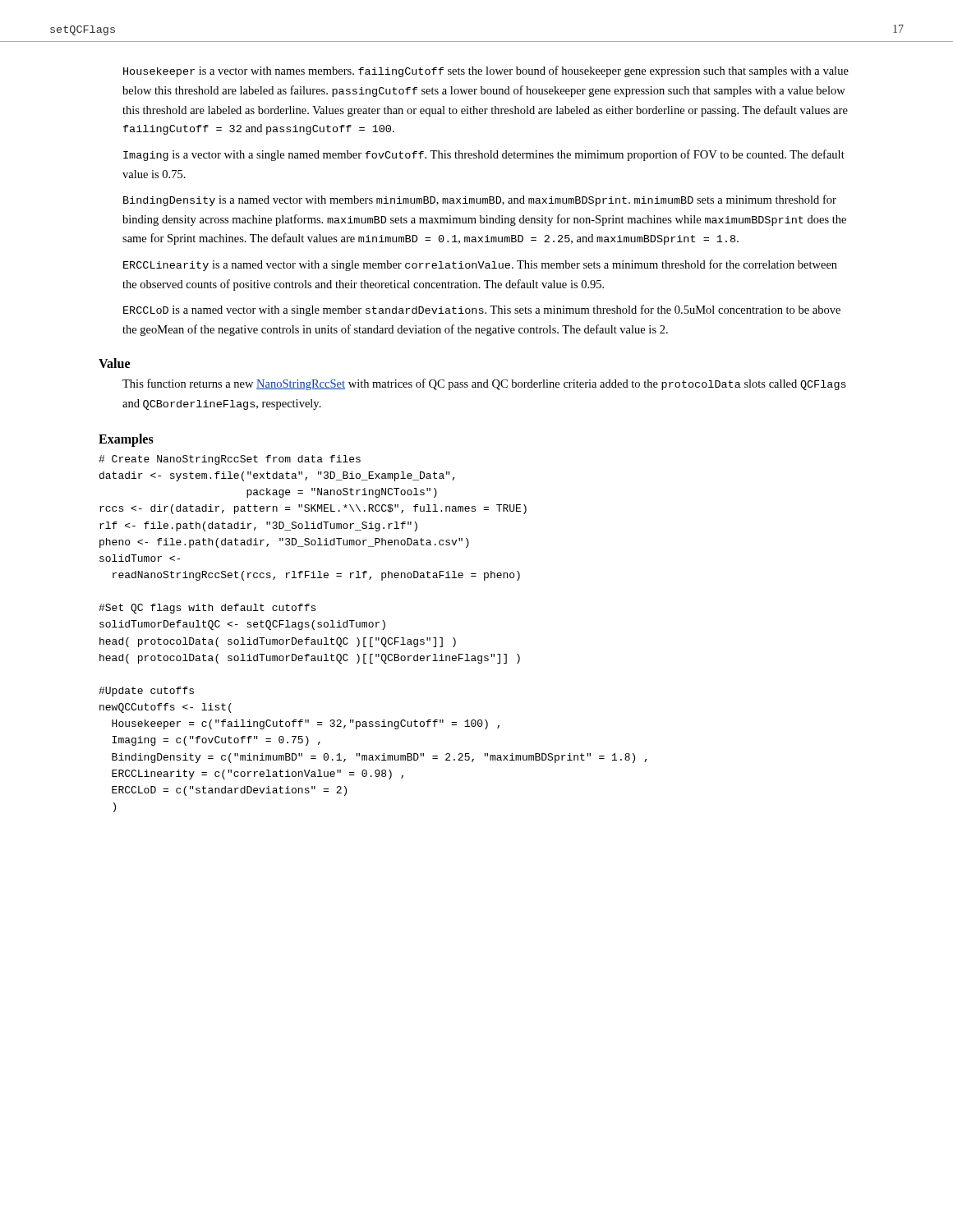The image size is (953, 1232).
Task: Find the block starting "BindingDensity is a named vector with"
Action: click(485, 219)
